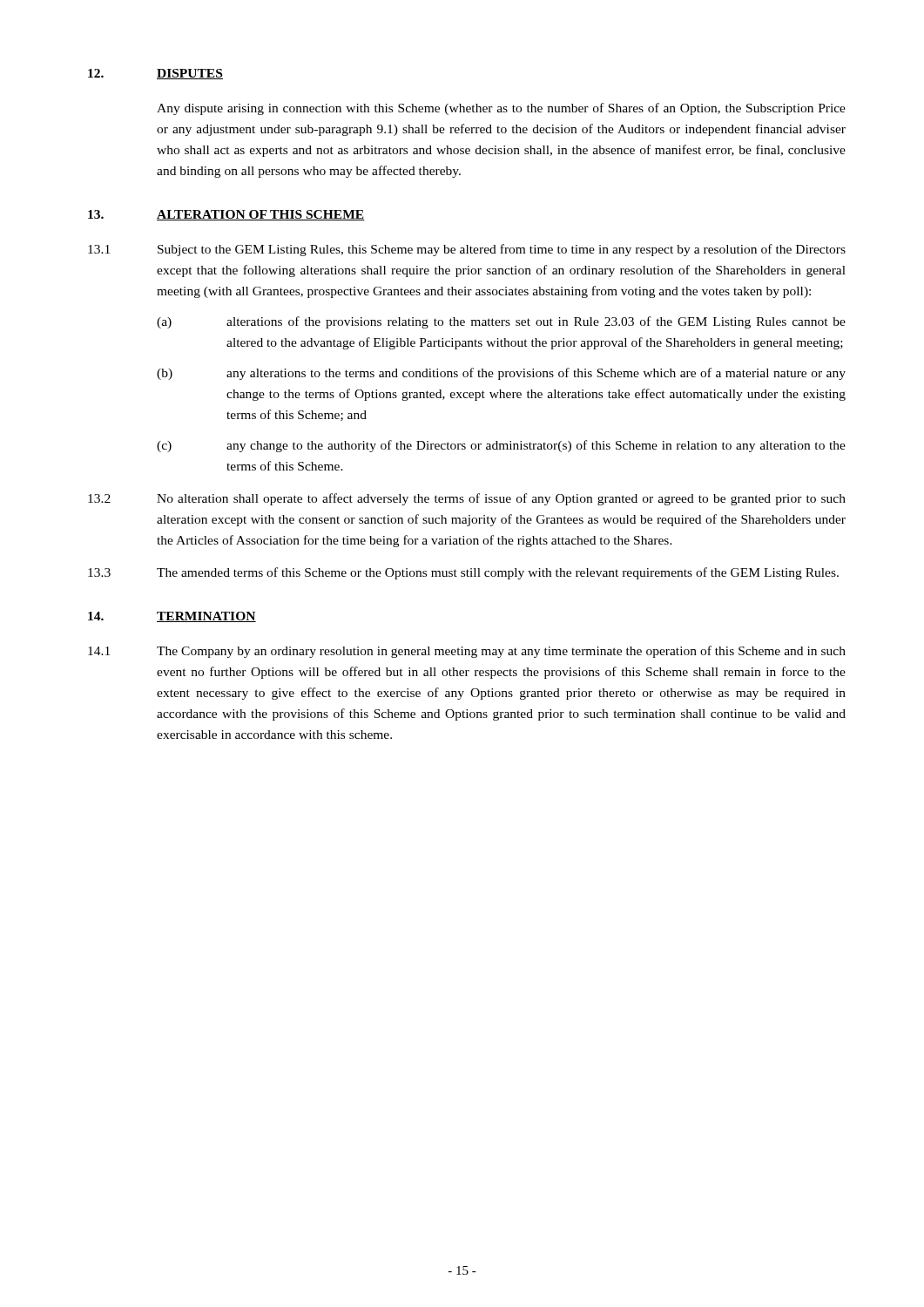Point to the element starting "Any dispute arising in connection with this"
This screenshot has width=924, height=1307.
[x=501, y=139]
